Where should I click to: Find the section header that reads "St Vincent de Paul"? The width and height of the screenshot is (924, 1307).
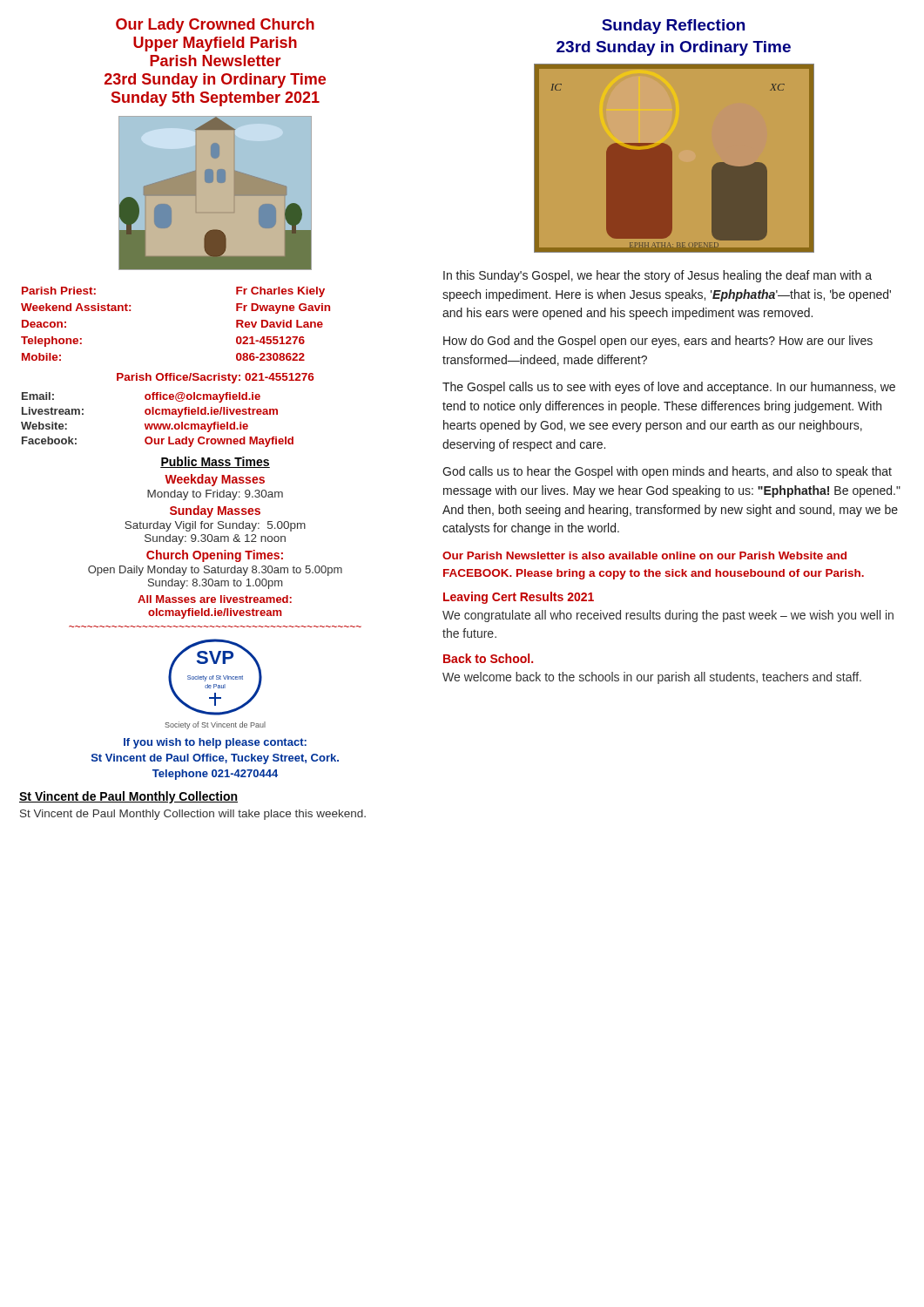[128, 796]
